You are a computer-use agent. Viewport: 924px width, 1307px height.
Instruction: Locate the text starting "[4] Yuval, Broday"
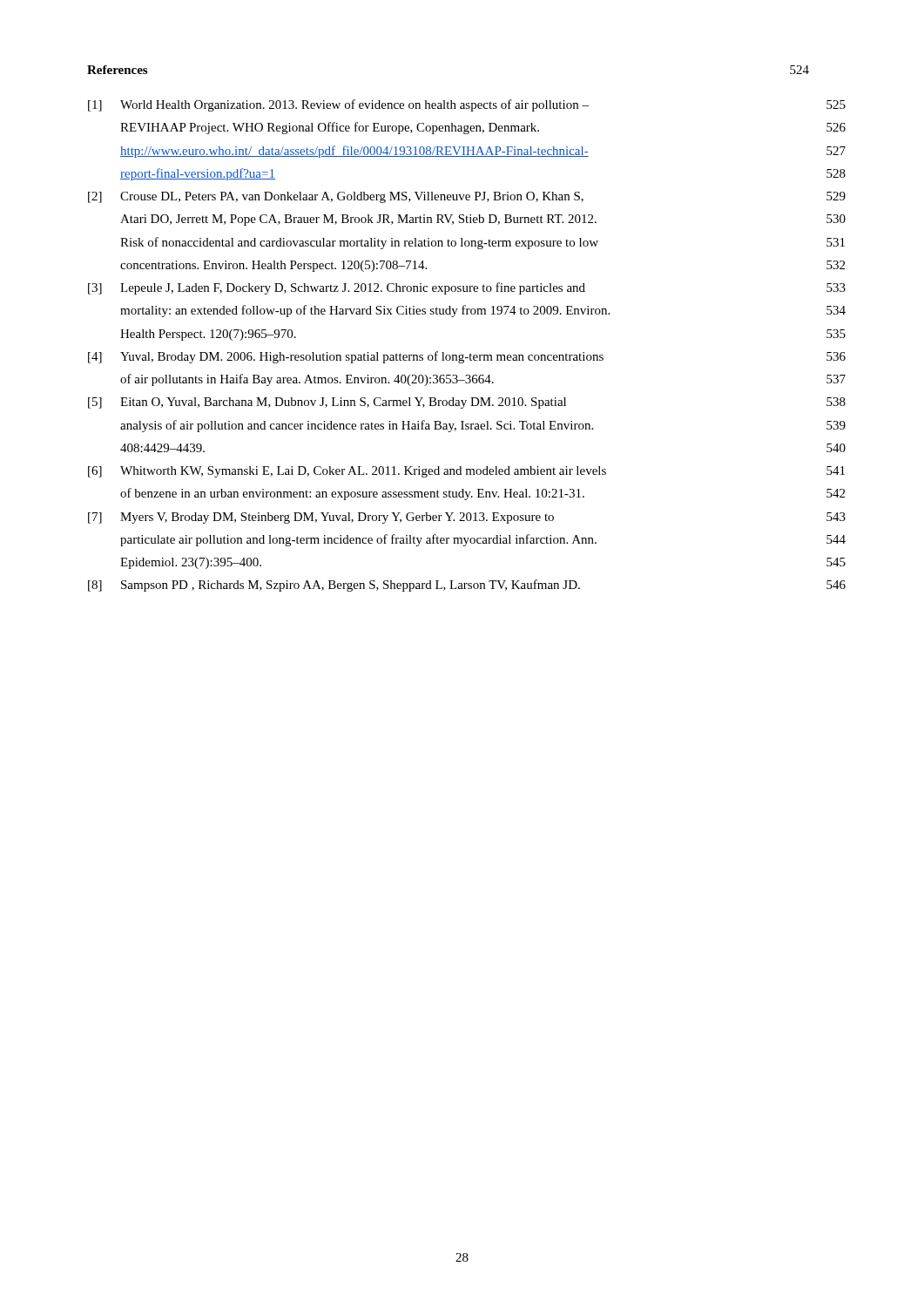point(466,368)
